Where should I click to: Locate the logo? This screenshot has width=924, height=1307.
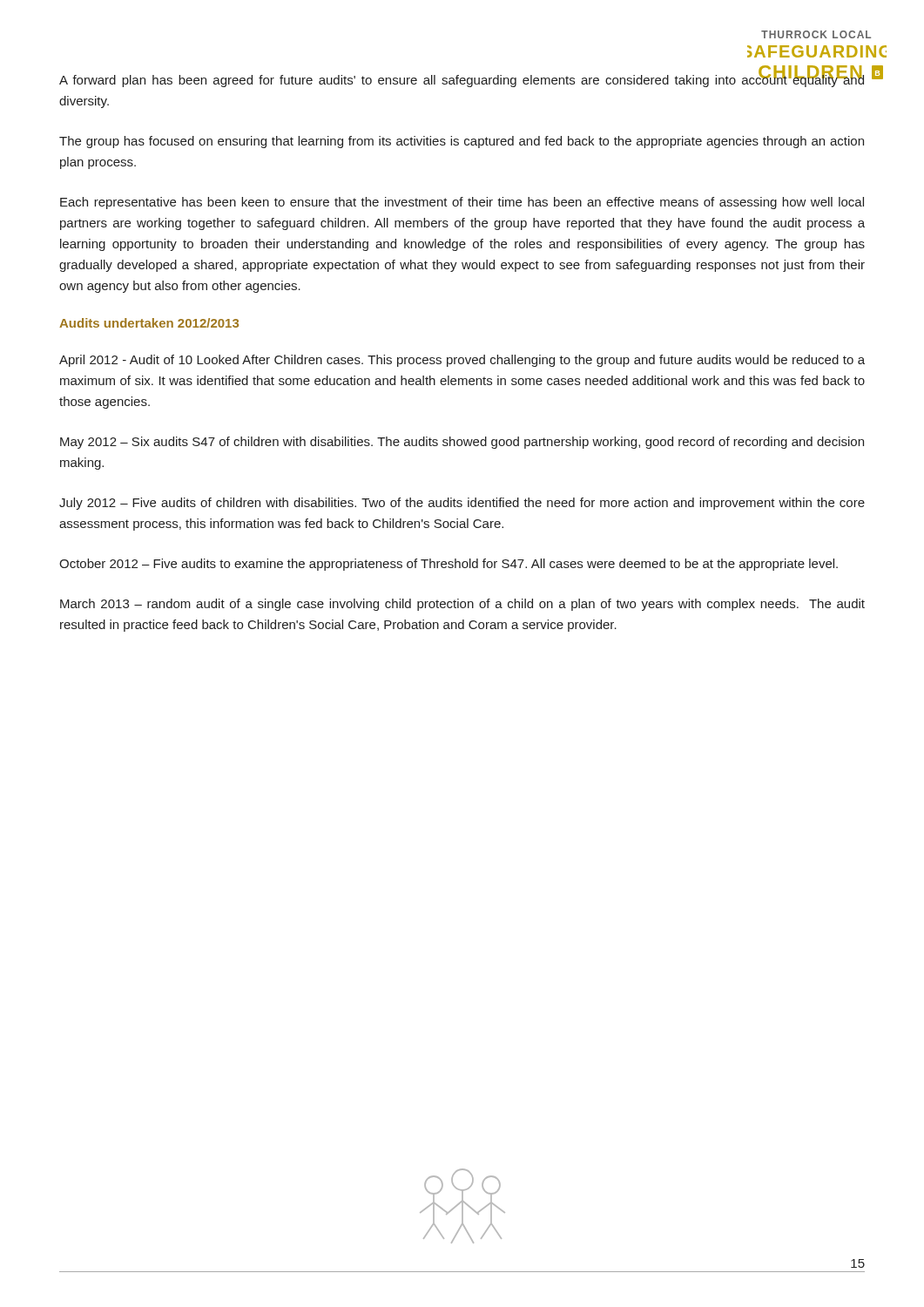815,55
